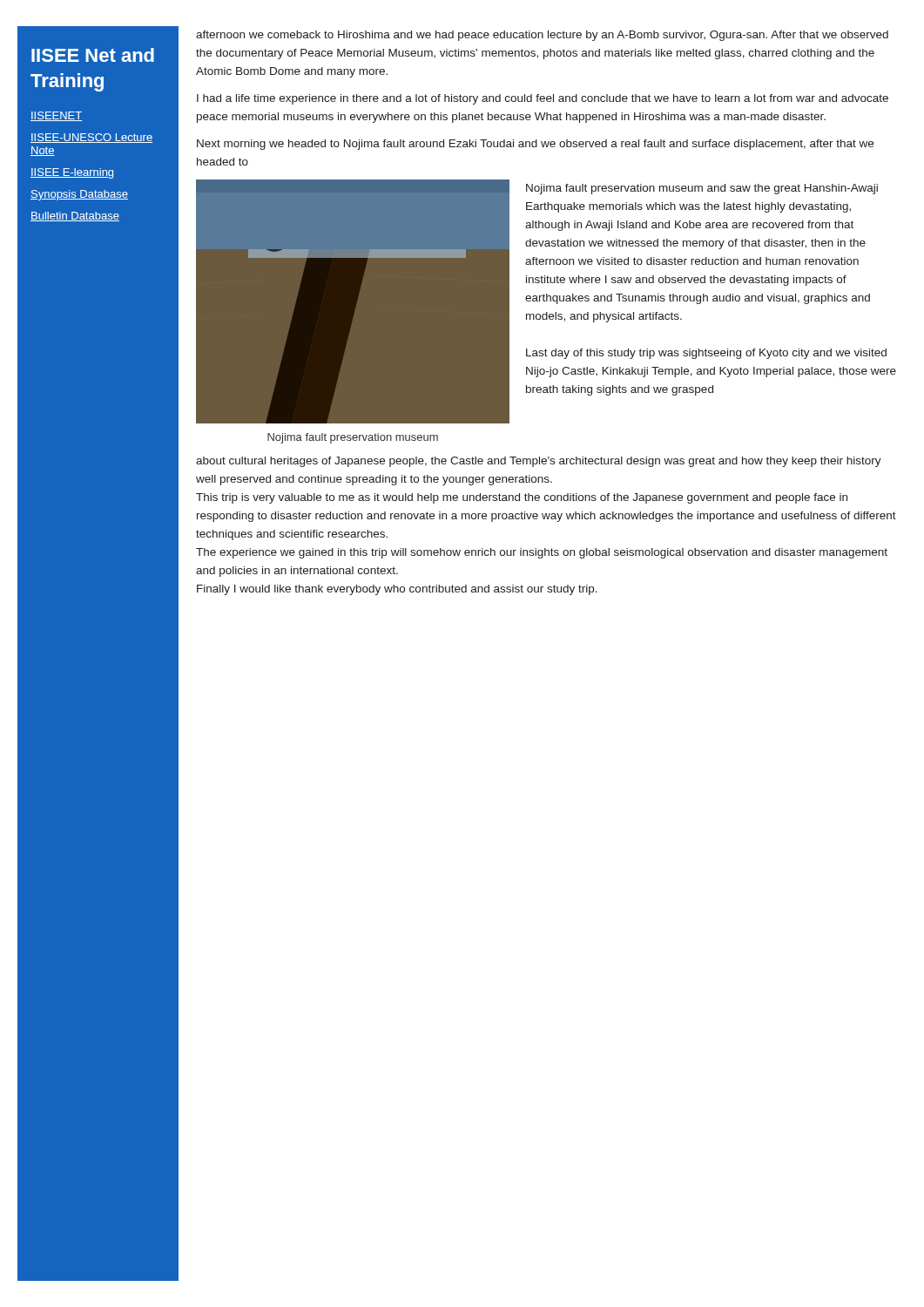
Task: Locate the block of text that opens with "Next morning we headed to Nojima fault"
Action: pyautogui.click(x=535, y=152)
